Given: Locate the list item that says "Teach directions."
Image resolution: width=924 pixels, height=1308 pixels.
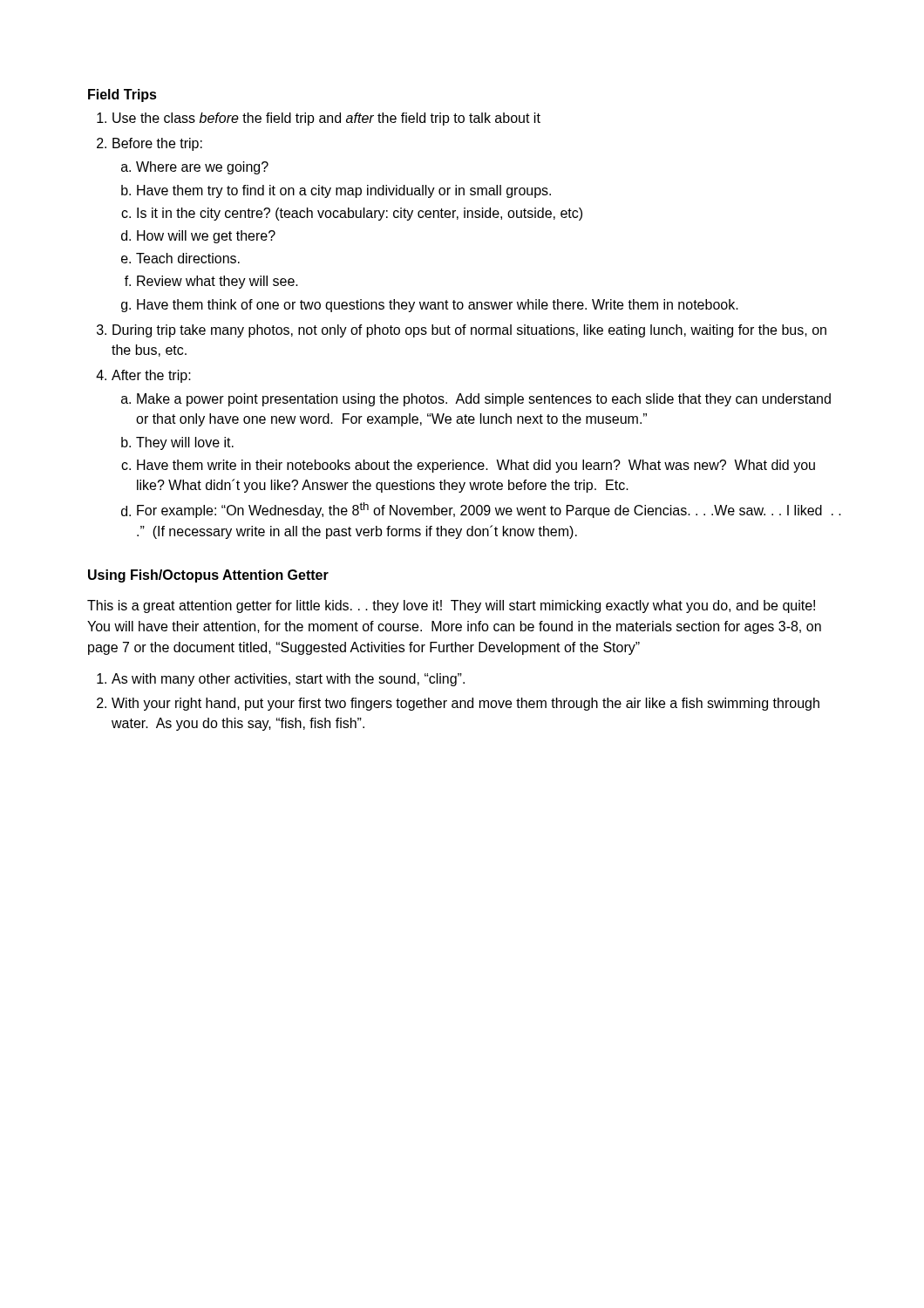Looking at the screenshot, I should coord(188,259).
